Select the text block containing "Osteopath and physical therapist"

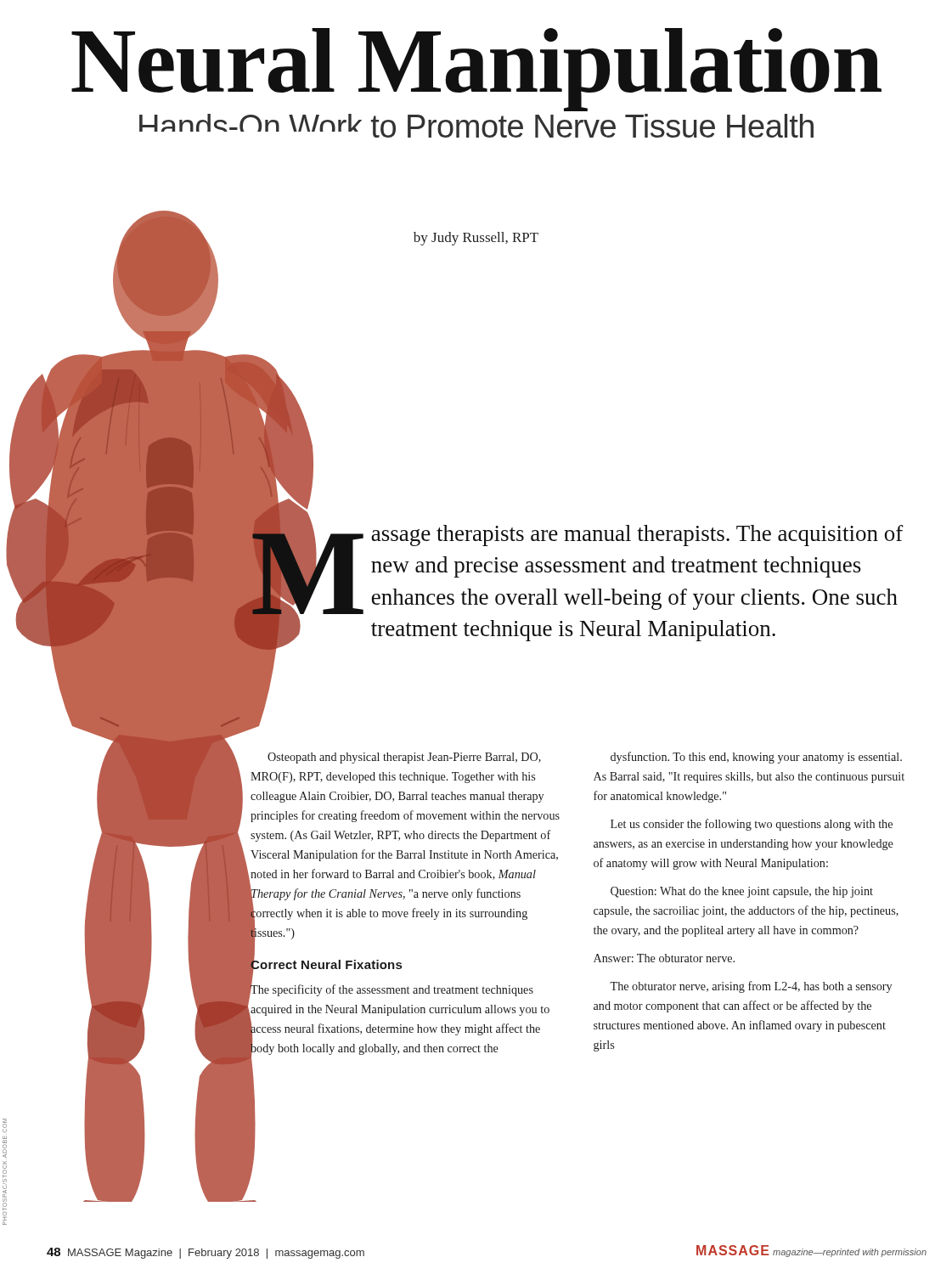(x=407, y=903)
